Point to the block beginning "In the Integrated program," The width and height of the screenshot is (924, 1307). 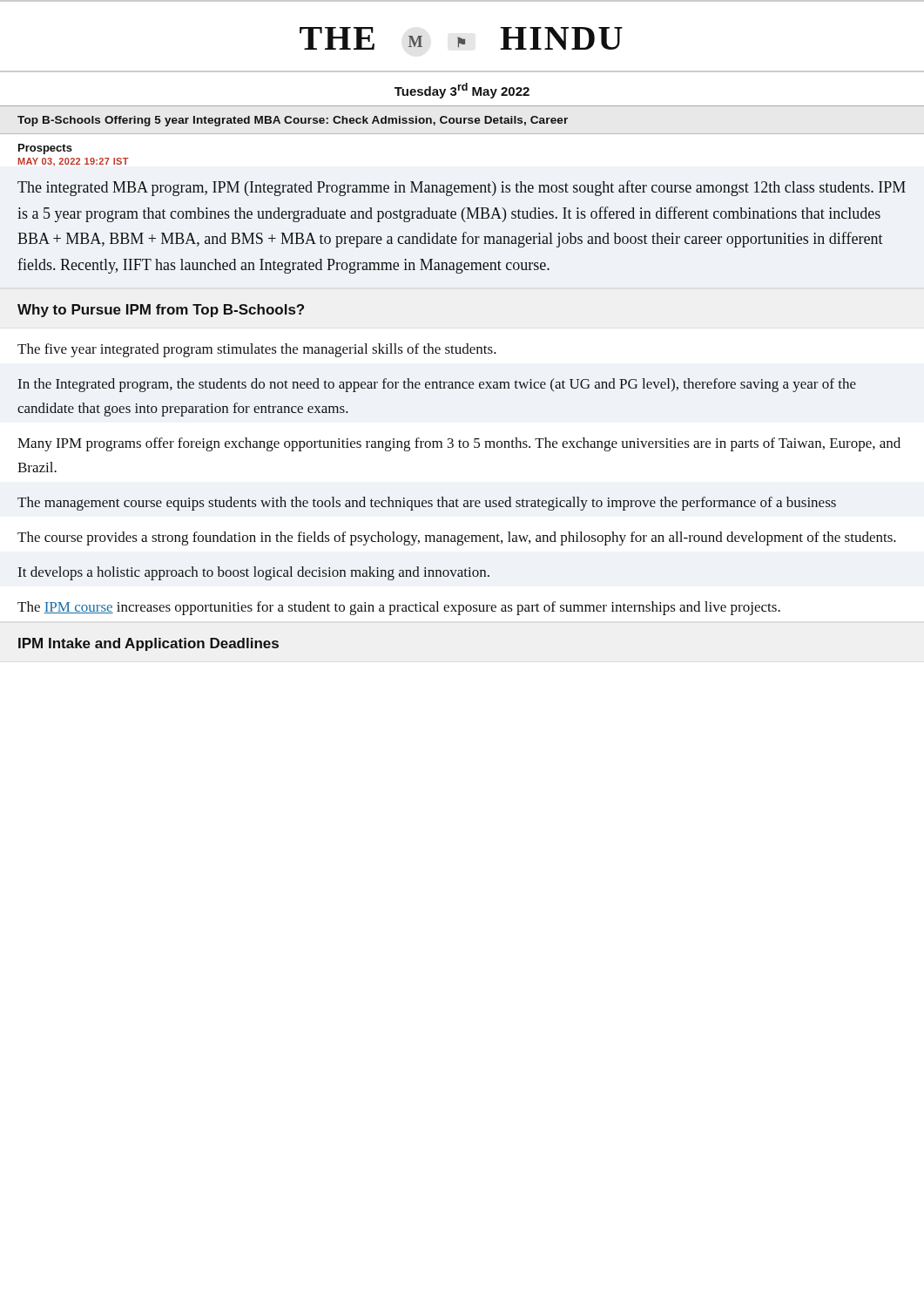click(462, 393)
